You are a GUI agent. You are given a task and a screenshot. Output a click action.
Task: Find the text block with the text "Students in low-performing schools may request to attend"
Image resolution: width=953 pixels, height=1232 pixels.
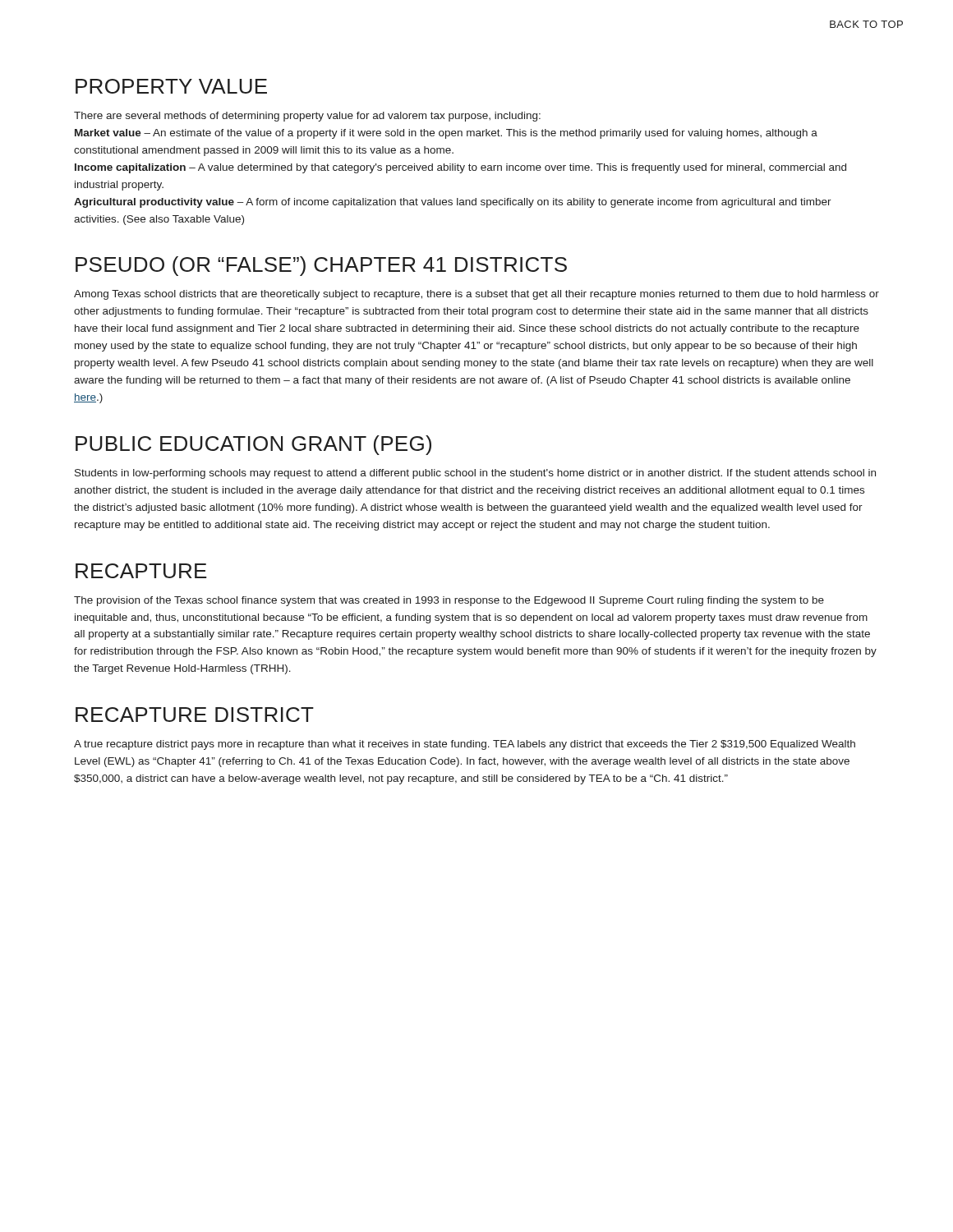pyautogui.click(x=475, y=498)
